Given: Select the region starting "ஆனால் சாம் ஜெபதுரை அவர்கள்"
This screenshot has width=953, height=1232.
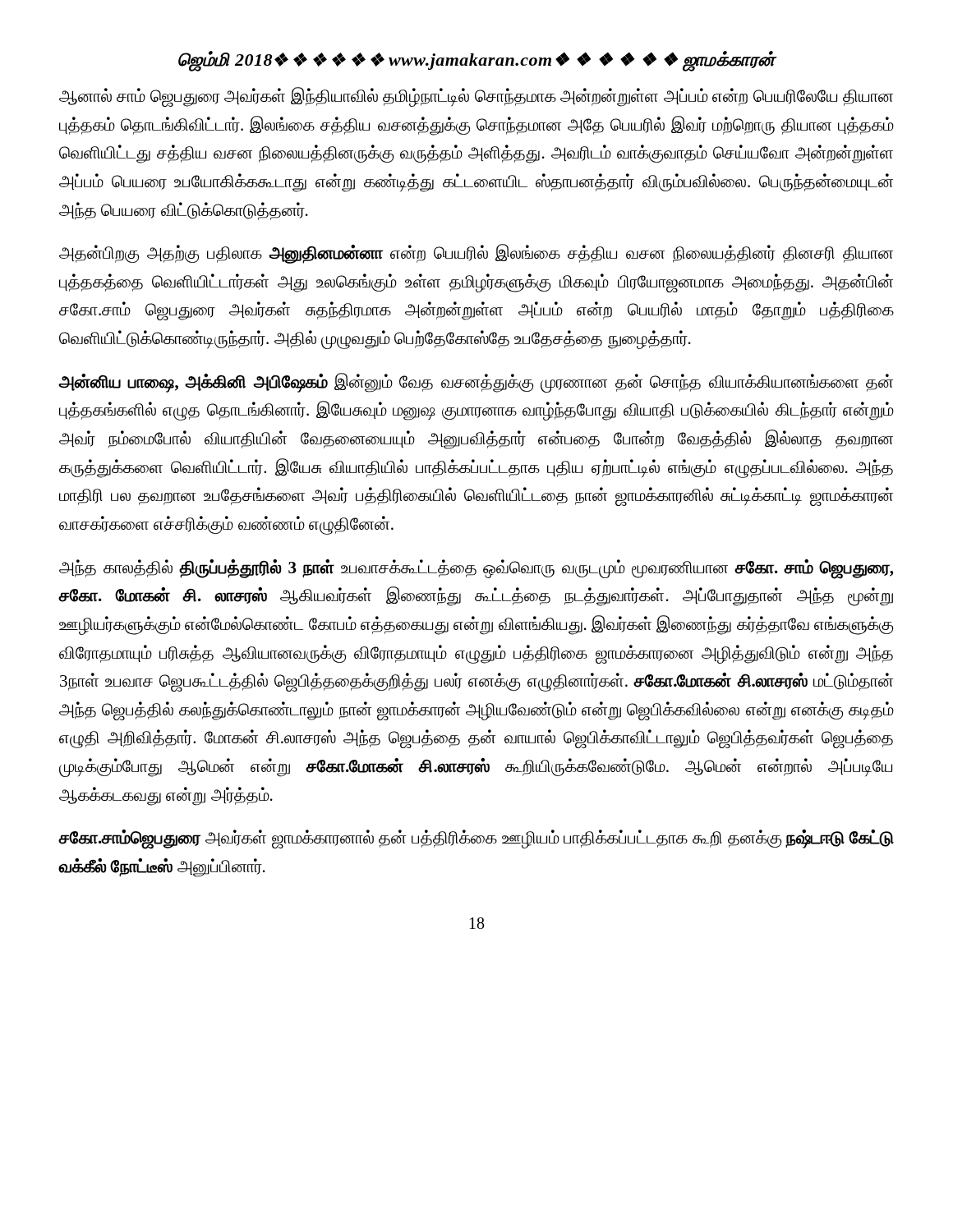Looking at the screenshot, I should click(476, 153).
